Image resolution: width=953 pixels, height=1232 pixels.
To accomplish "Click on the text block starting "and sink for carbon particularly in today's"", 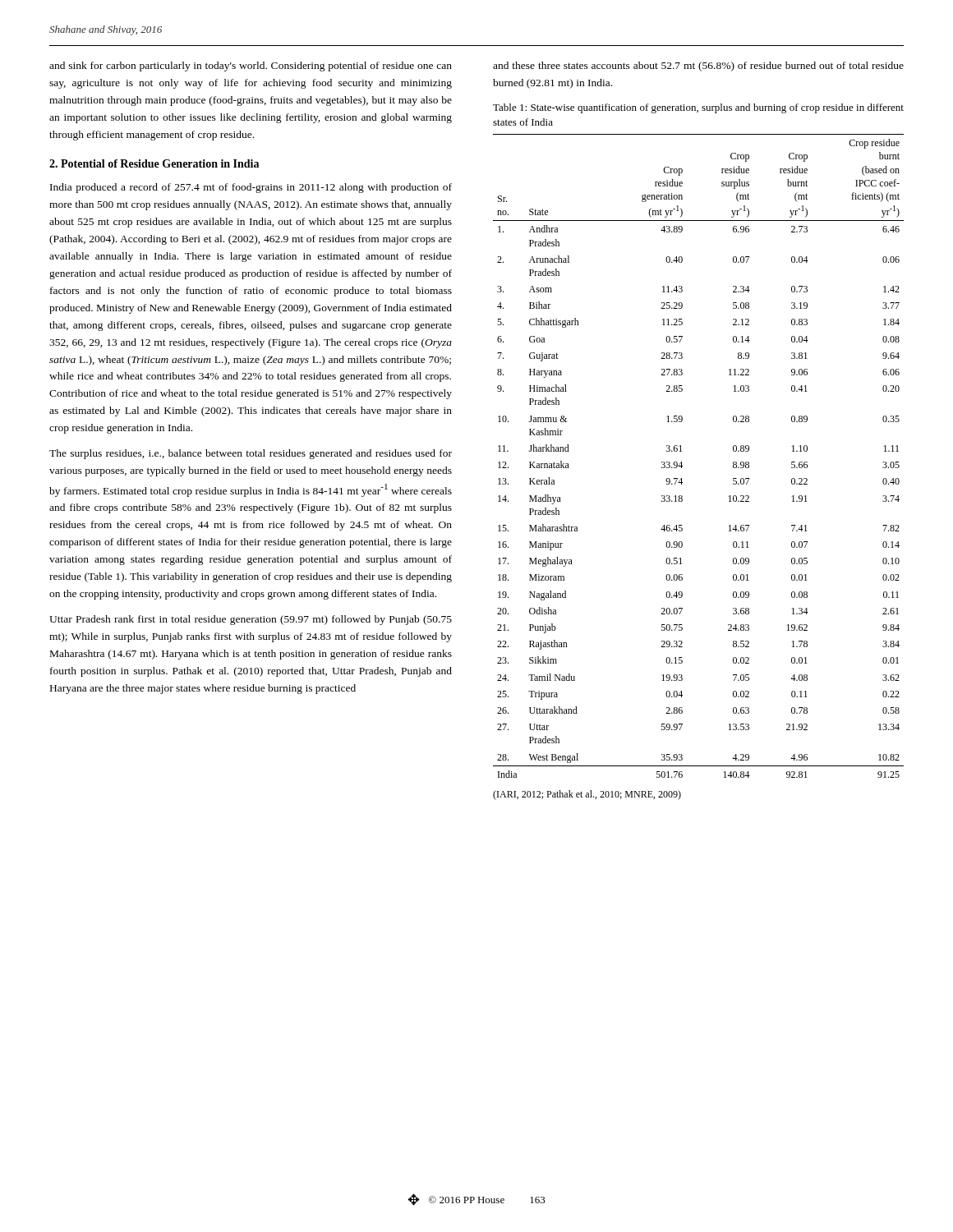I will (x=251, y=100).
